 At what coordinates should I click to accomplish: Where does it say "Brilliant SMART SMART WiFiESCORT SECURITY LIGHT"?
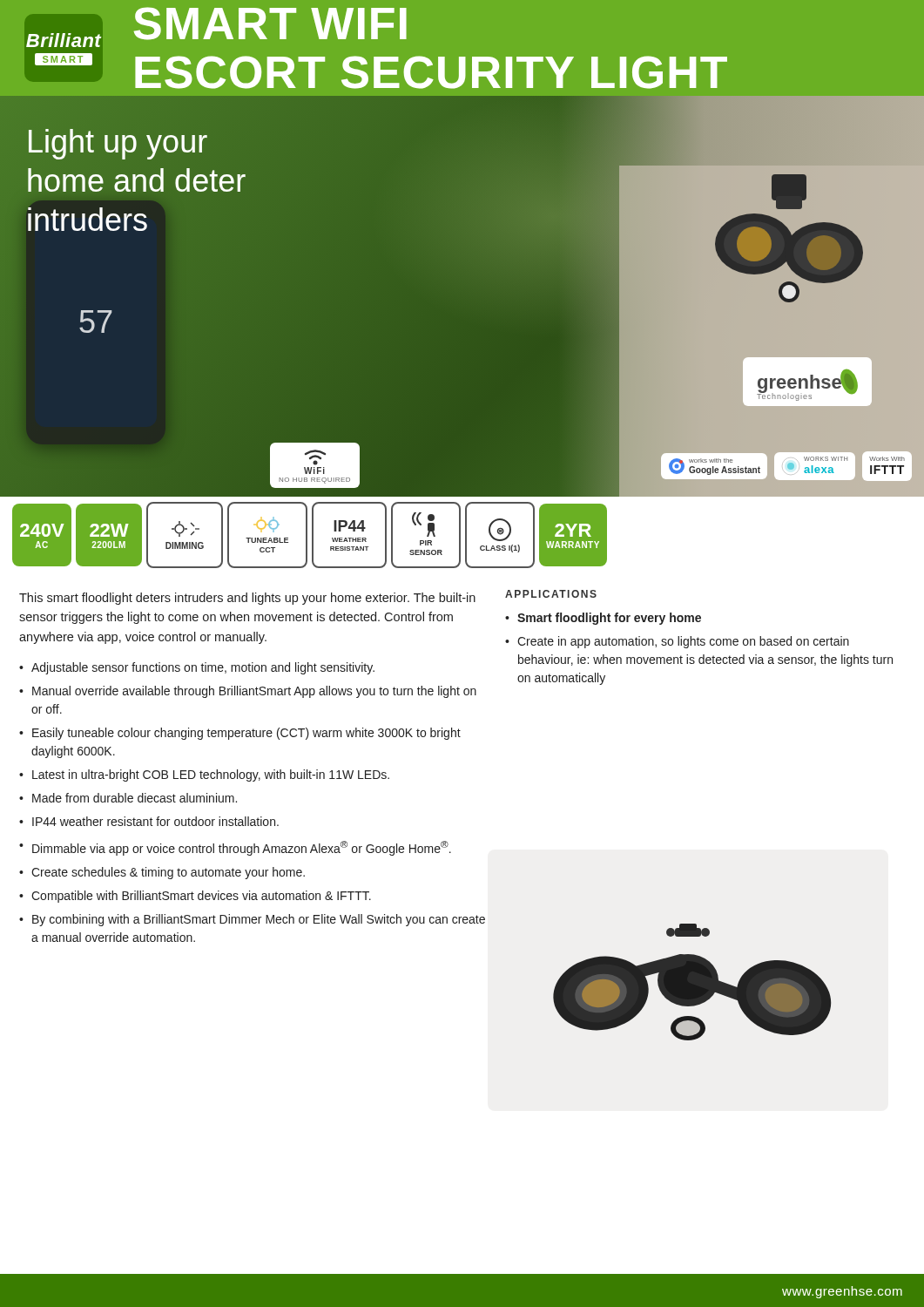tap(462, 48)
